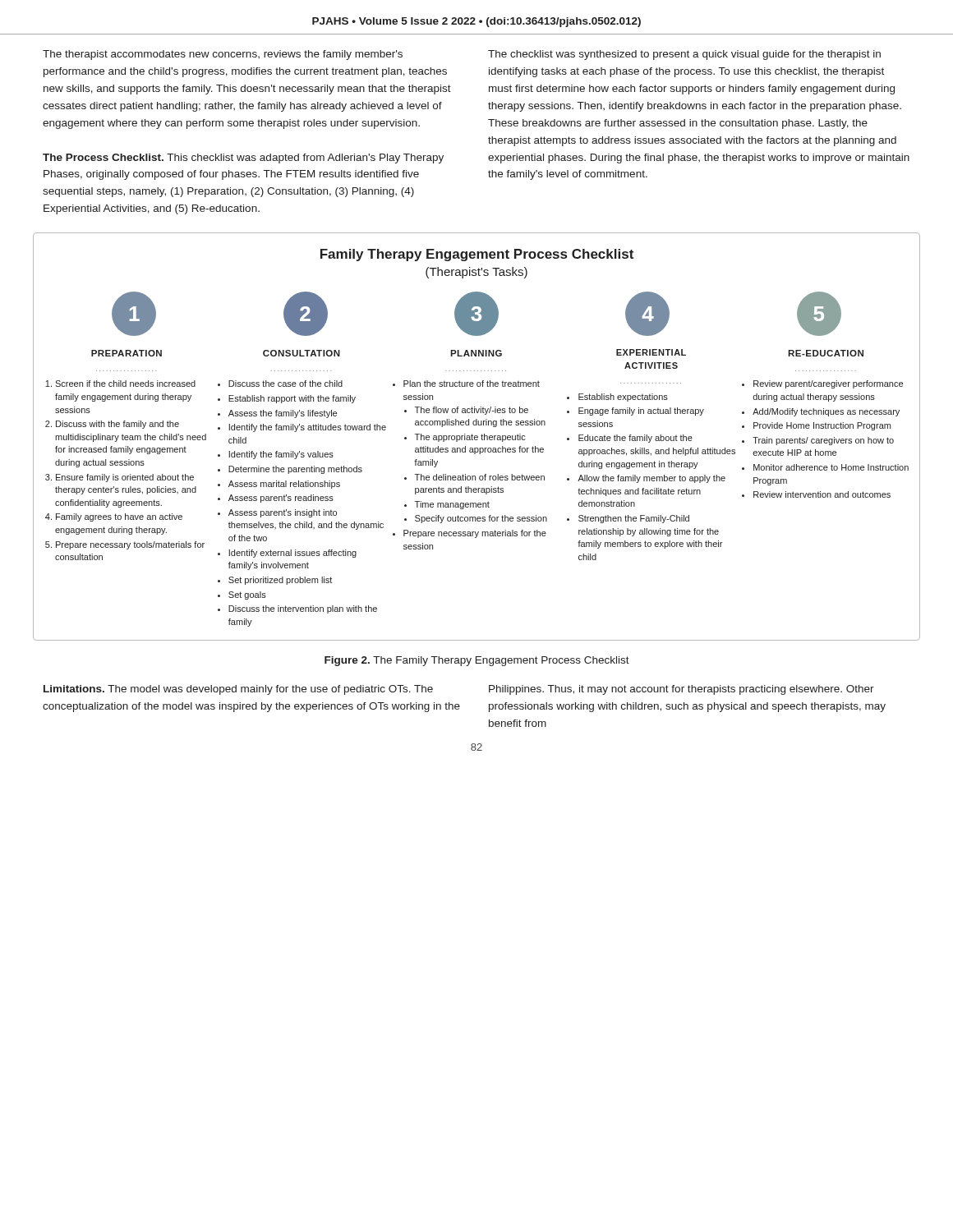Where is the passage that starts "The therapist accommodates new concerns, reviews the"?
The height and width of the screenshot is (1232, 953).
click(247, 131)
